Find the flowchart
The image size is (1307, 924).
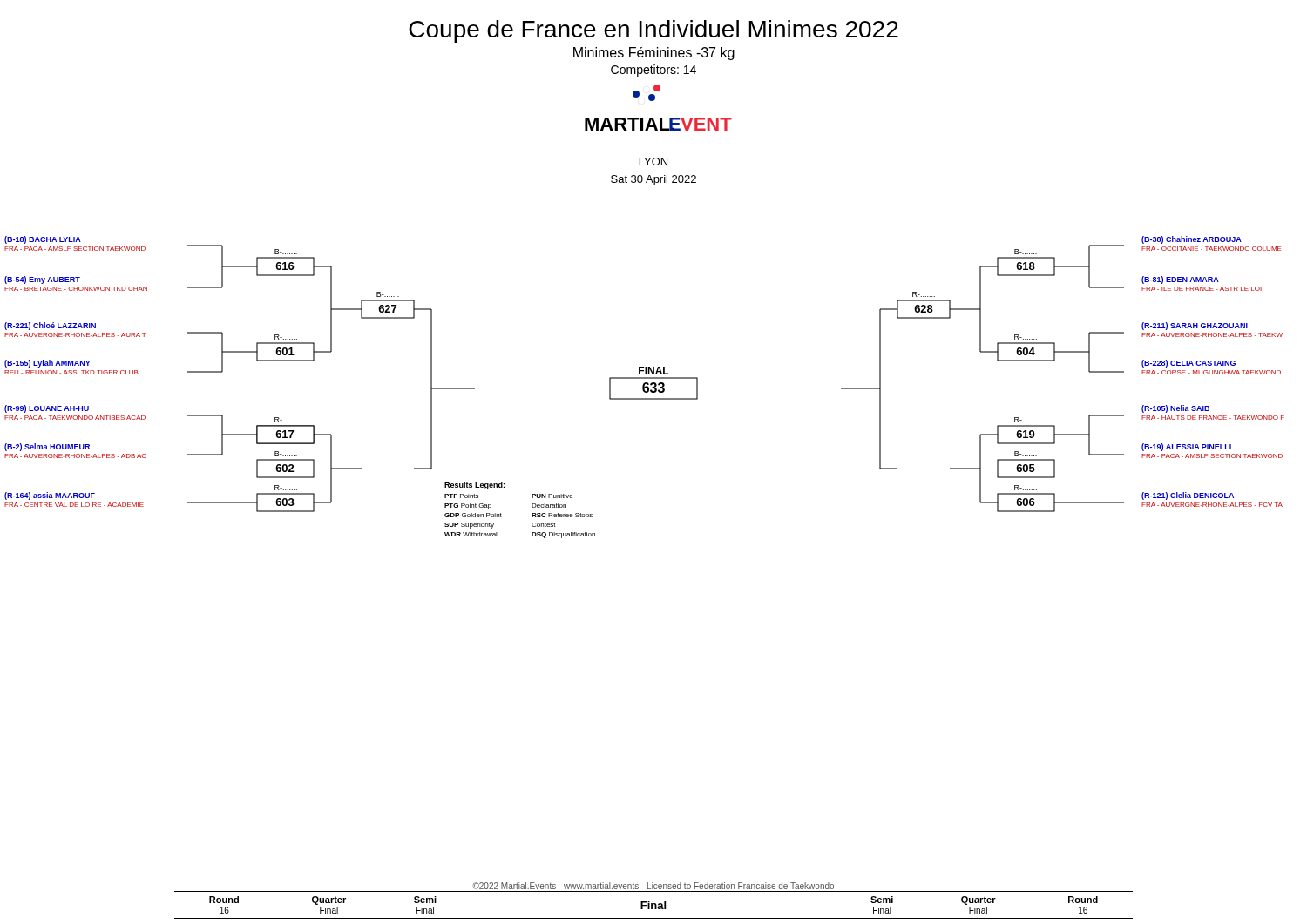coord(654,516)
